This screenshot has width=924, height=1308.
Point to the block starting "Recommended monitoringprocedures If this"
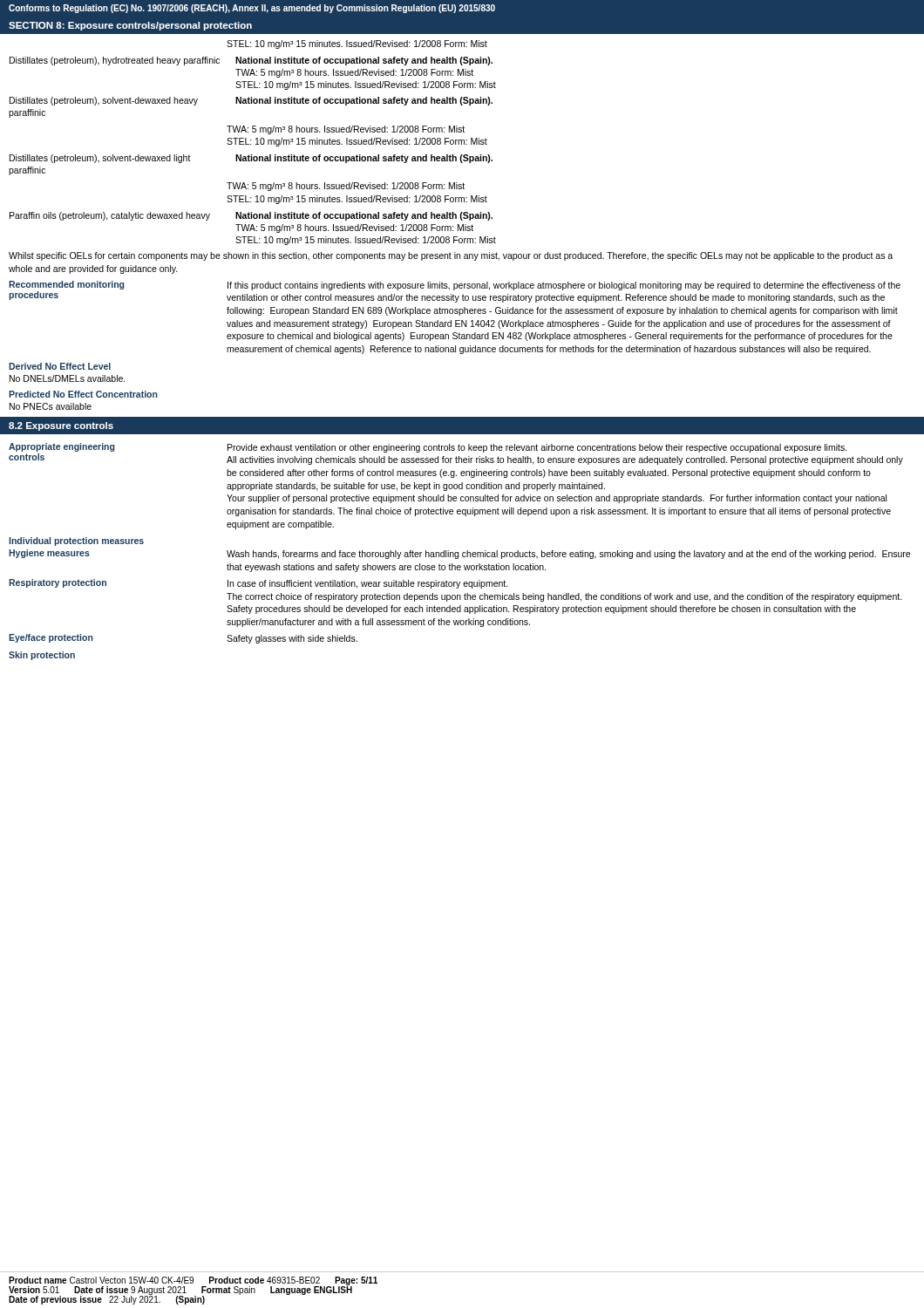pyautogui.click(x=462, y=317)
